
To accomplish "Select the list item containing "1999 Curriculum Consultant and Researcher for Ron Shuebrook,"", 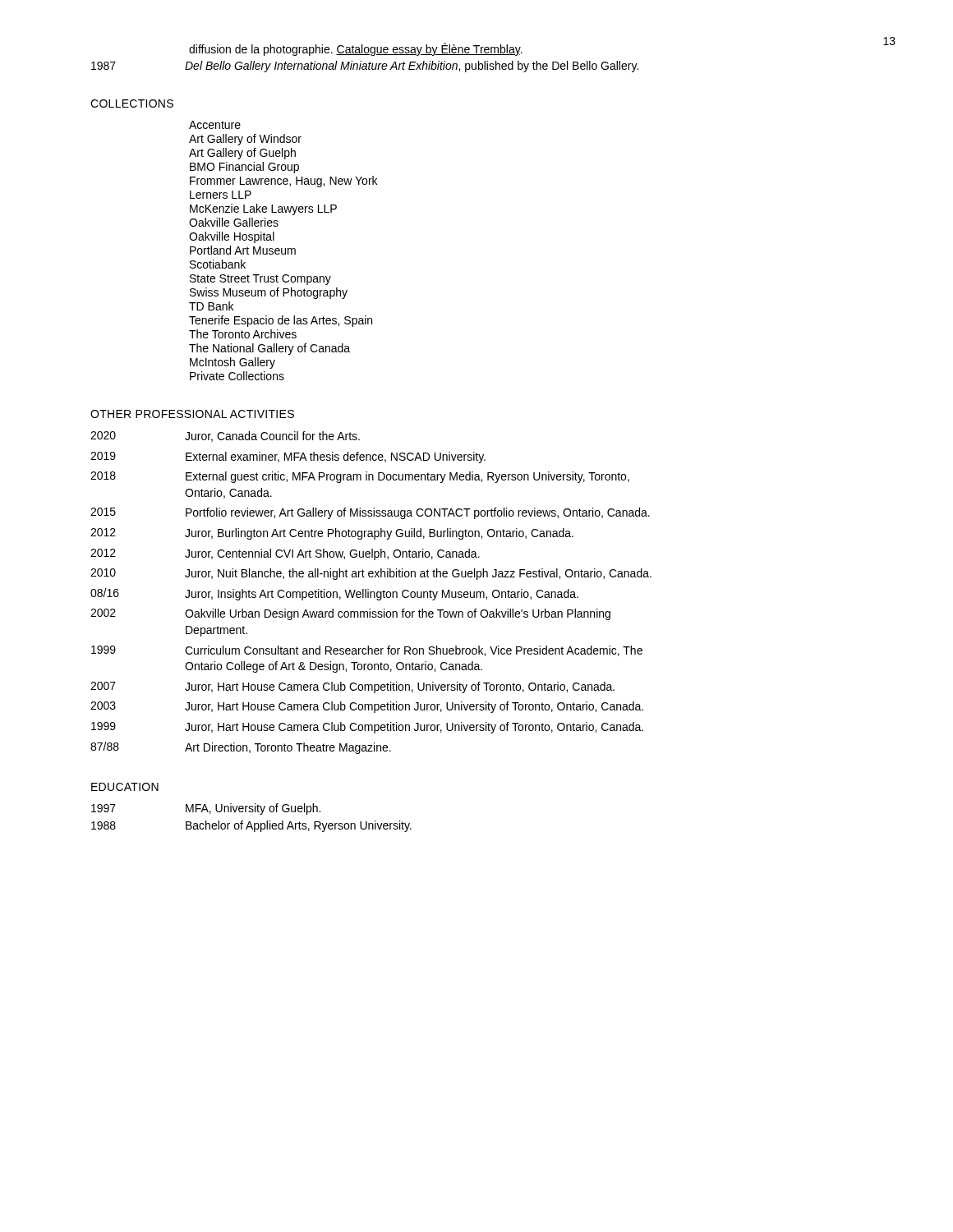I will (493, 659).
